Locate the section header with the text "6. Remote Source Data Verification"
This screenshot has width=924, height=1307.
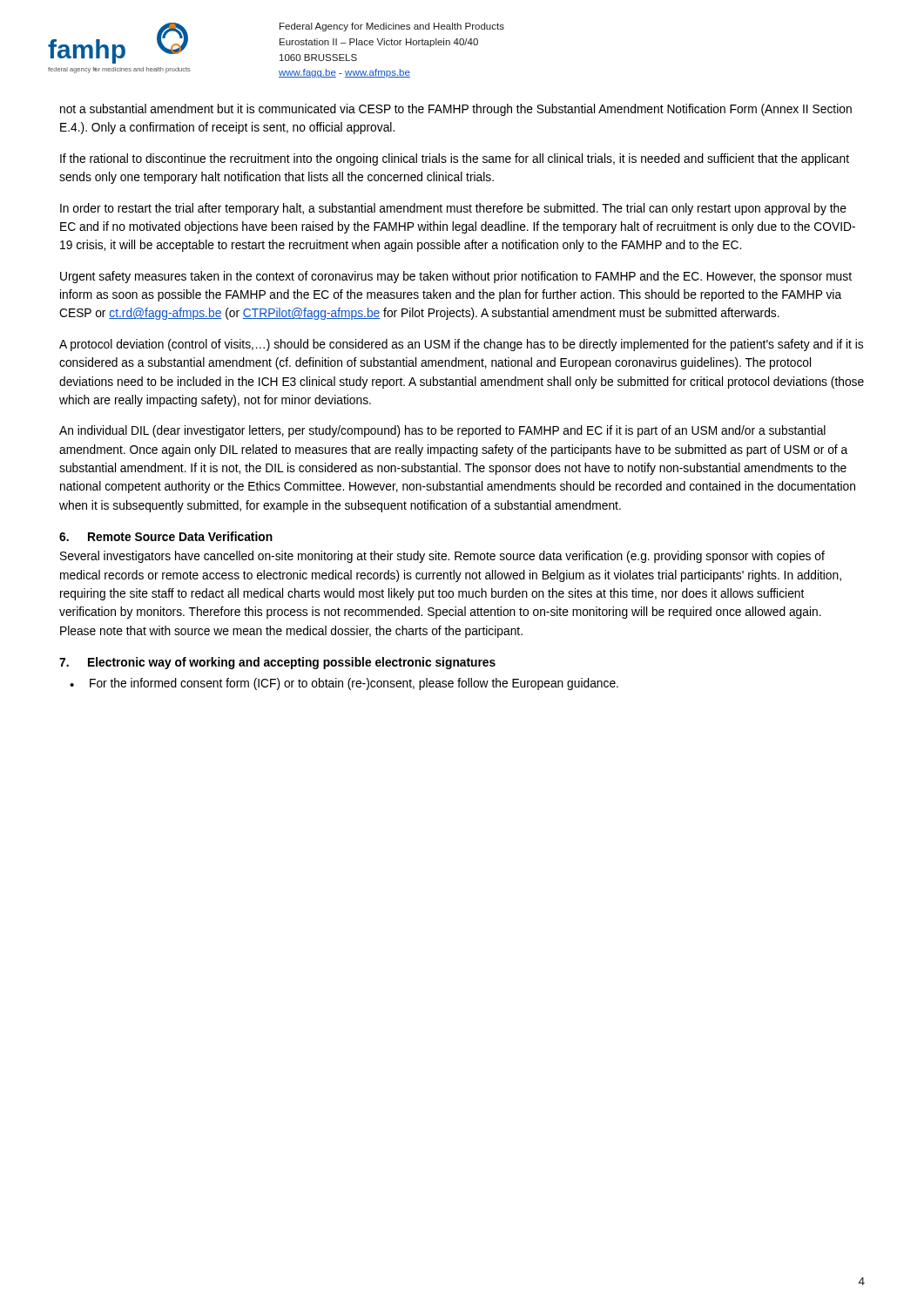pyautogui.click(x=166, y=537)
